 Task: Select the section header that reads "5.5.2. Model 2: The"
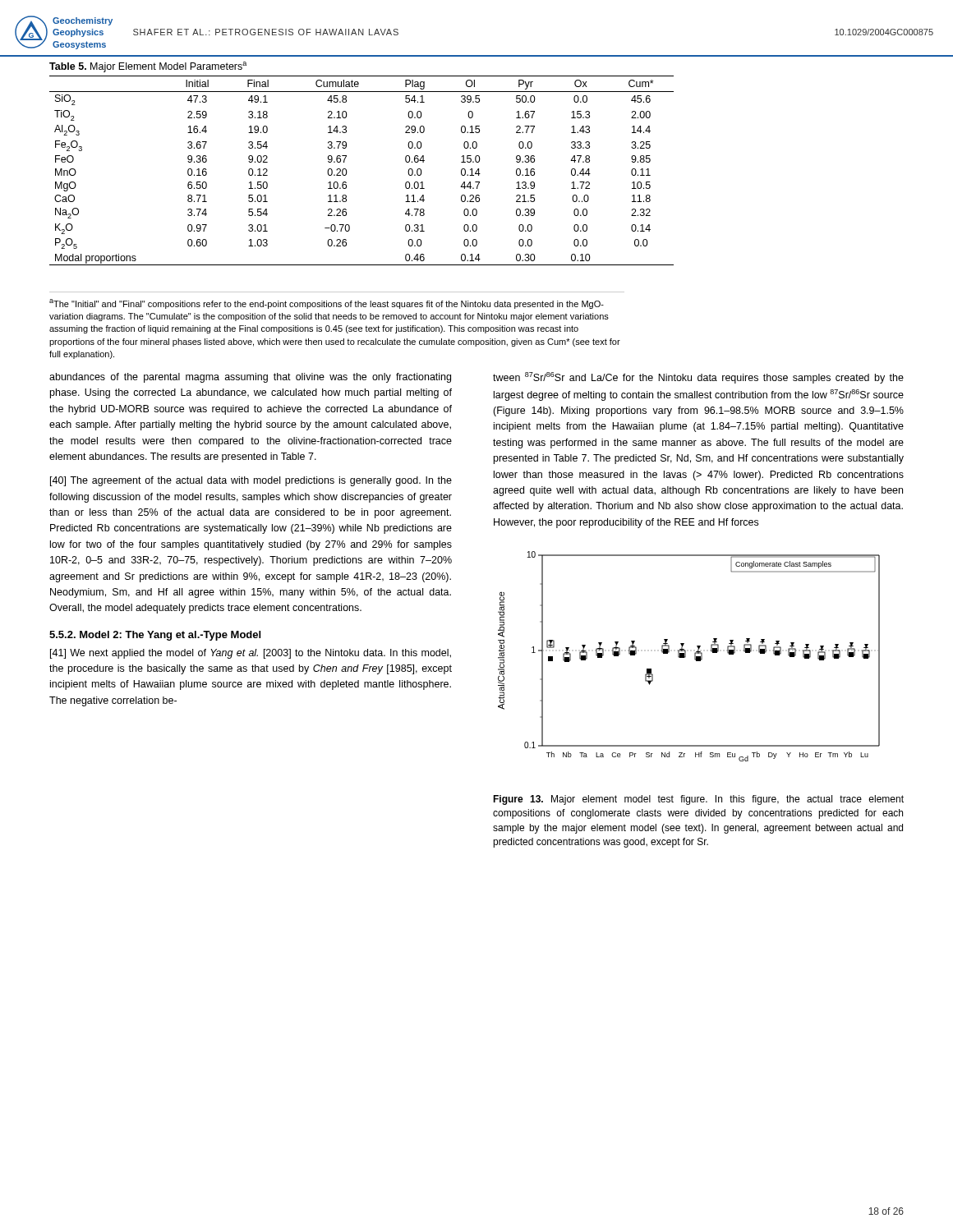(x=155, y=634)
